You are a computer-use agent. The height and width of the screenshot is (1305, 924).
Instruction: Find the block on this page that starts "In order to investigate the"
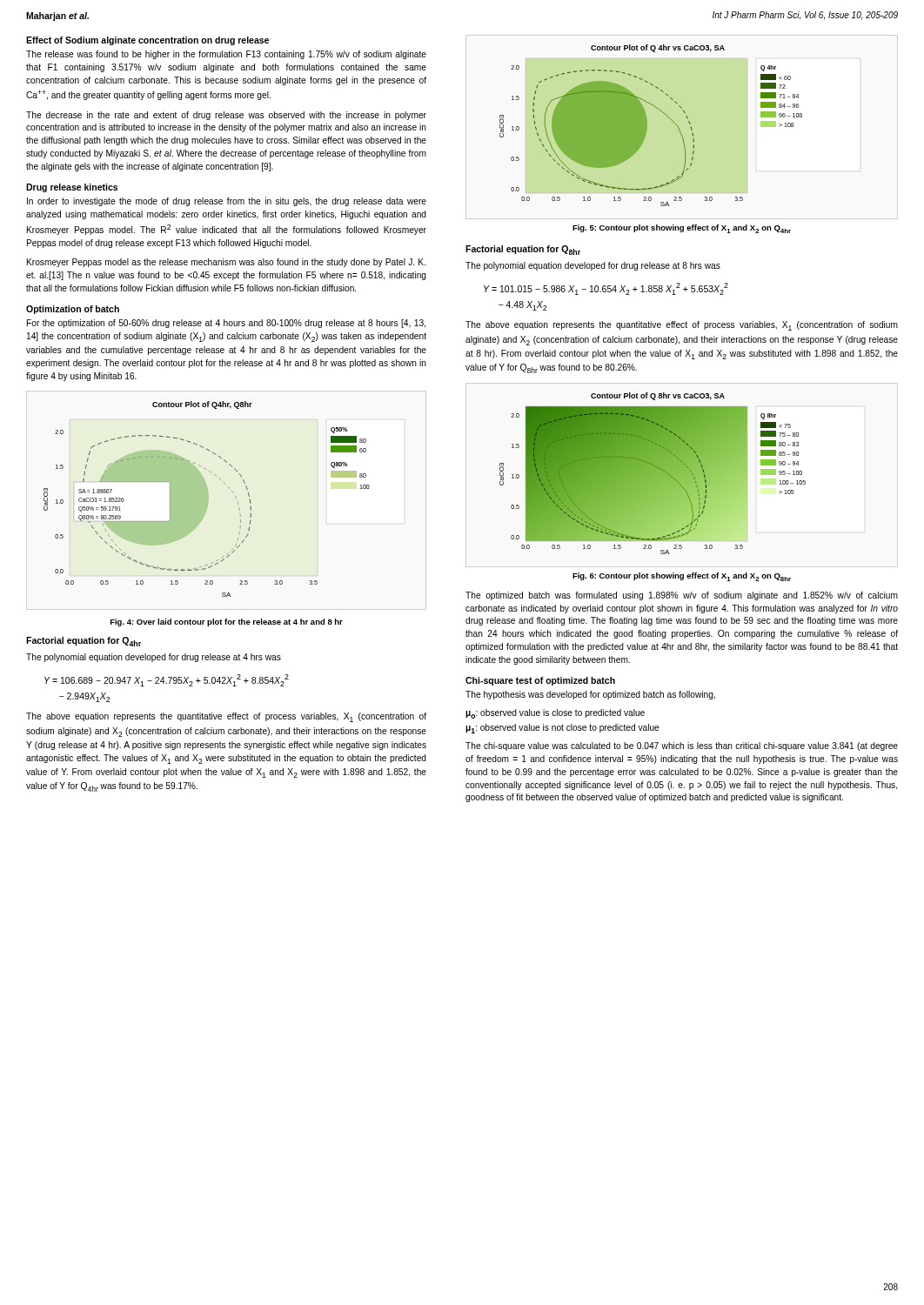click(226, 223)
